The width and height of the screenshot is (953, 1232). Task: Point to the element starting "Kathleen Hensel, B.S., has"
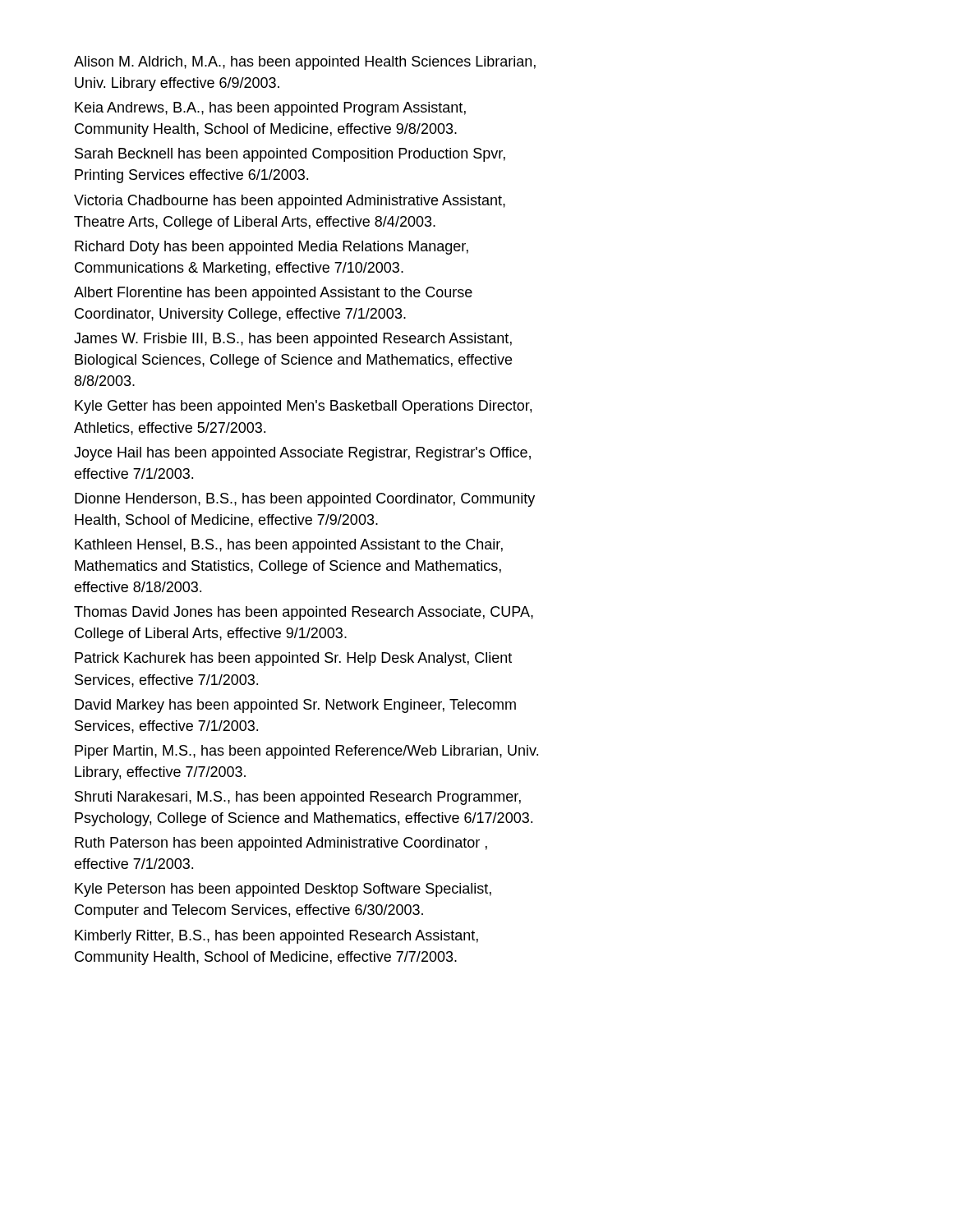click(x=289, y=566)
